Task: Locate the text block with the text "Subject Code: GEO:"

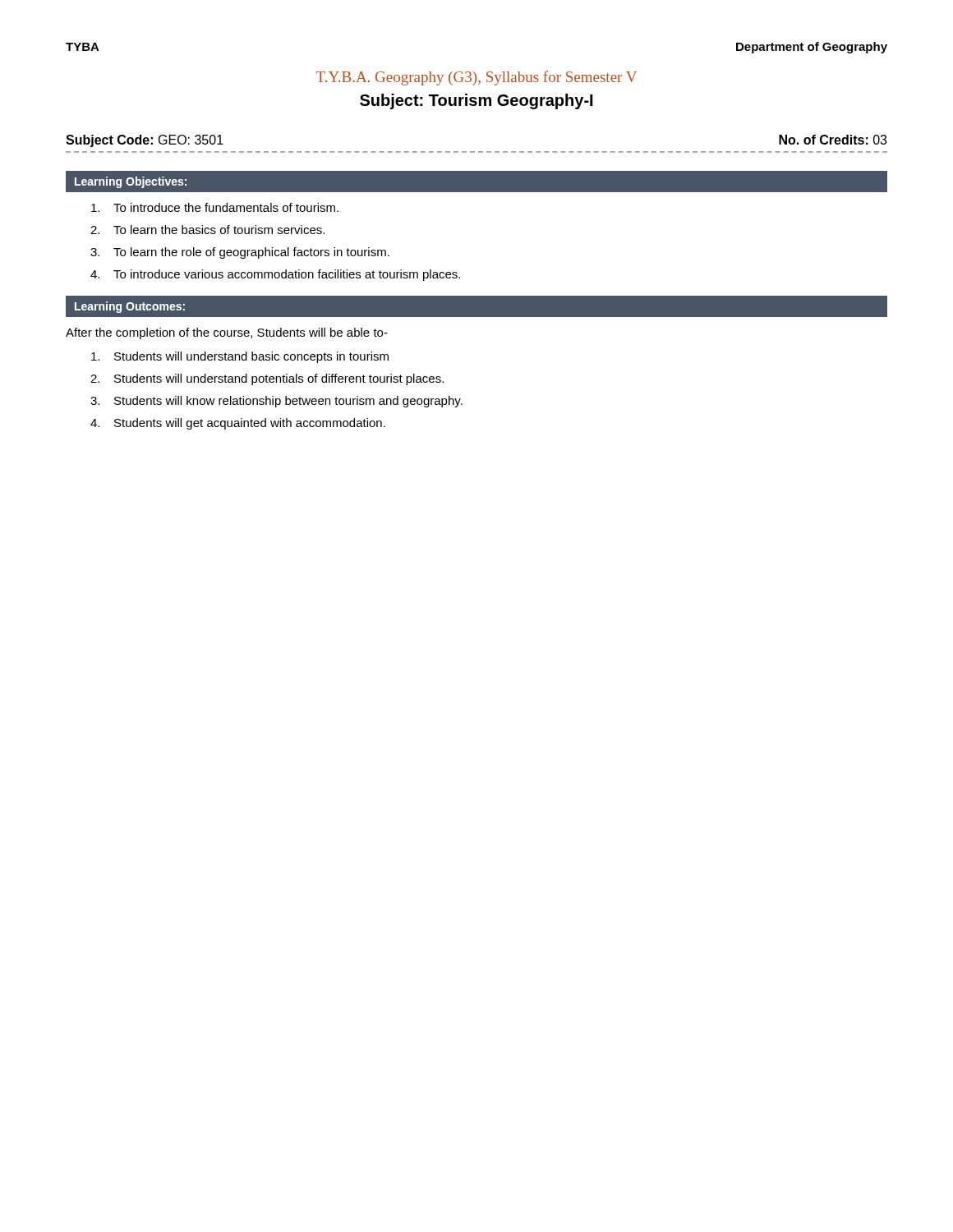Action: (476, 140)
